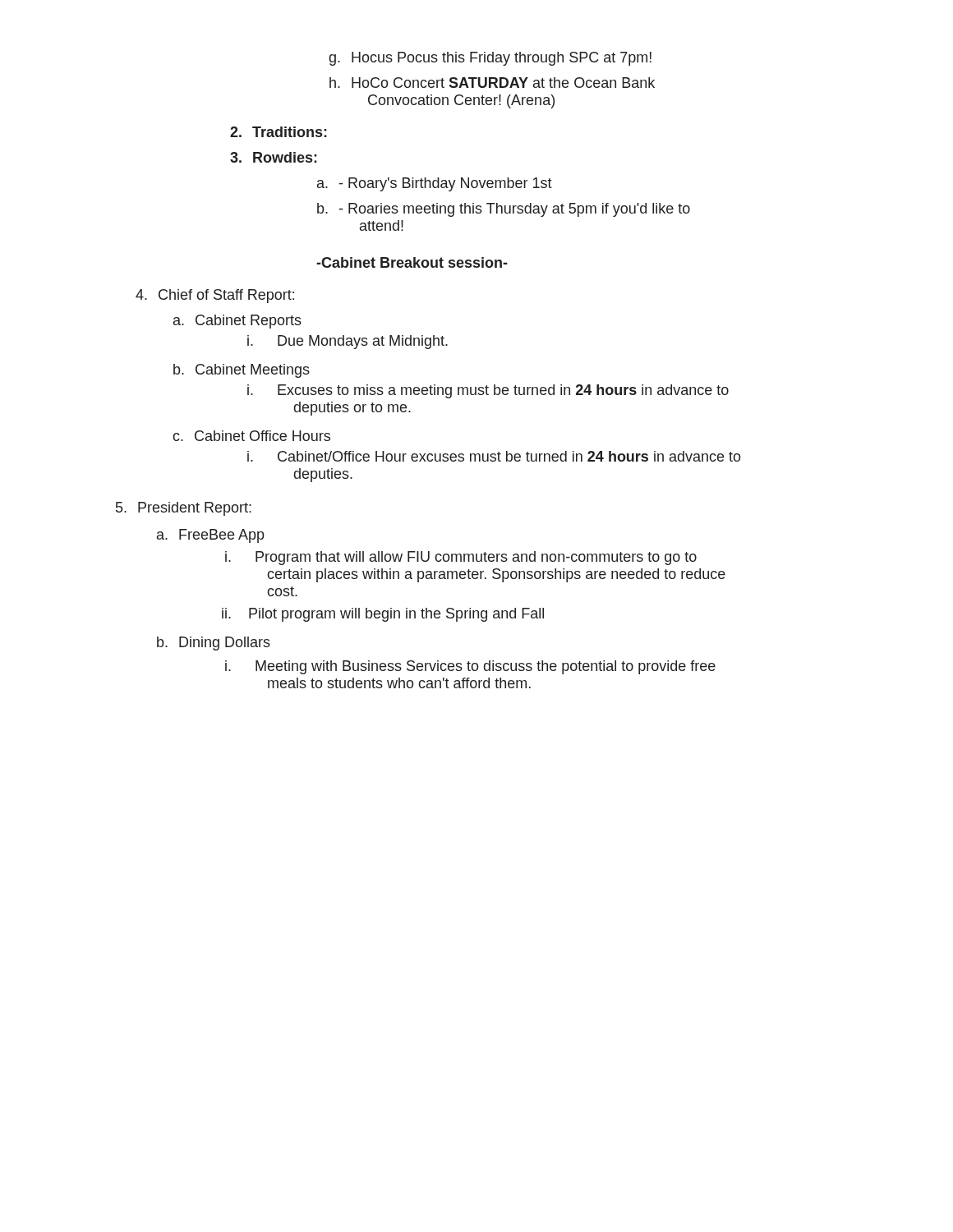This screenshot has height=1232, width=953.
Task: Locate the list item that says "i. Due Mondays at"
Action: tap(339, 341)
